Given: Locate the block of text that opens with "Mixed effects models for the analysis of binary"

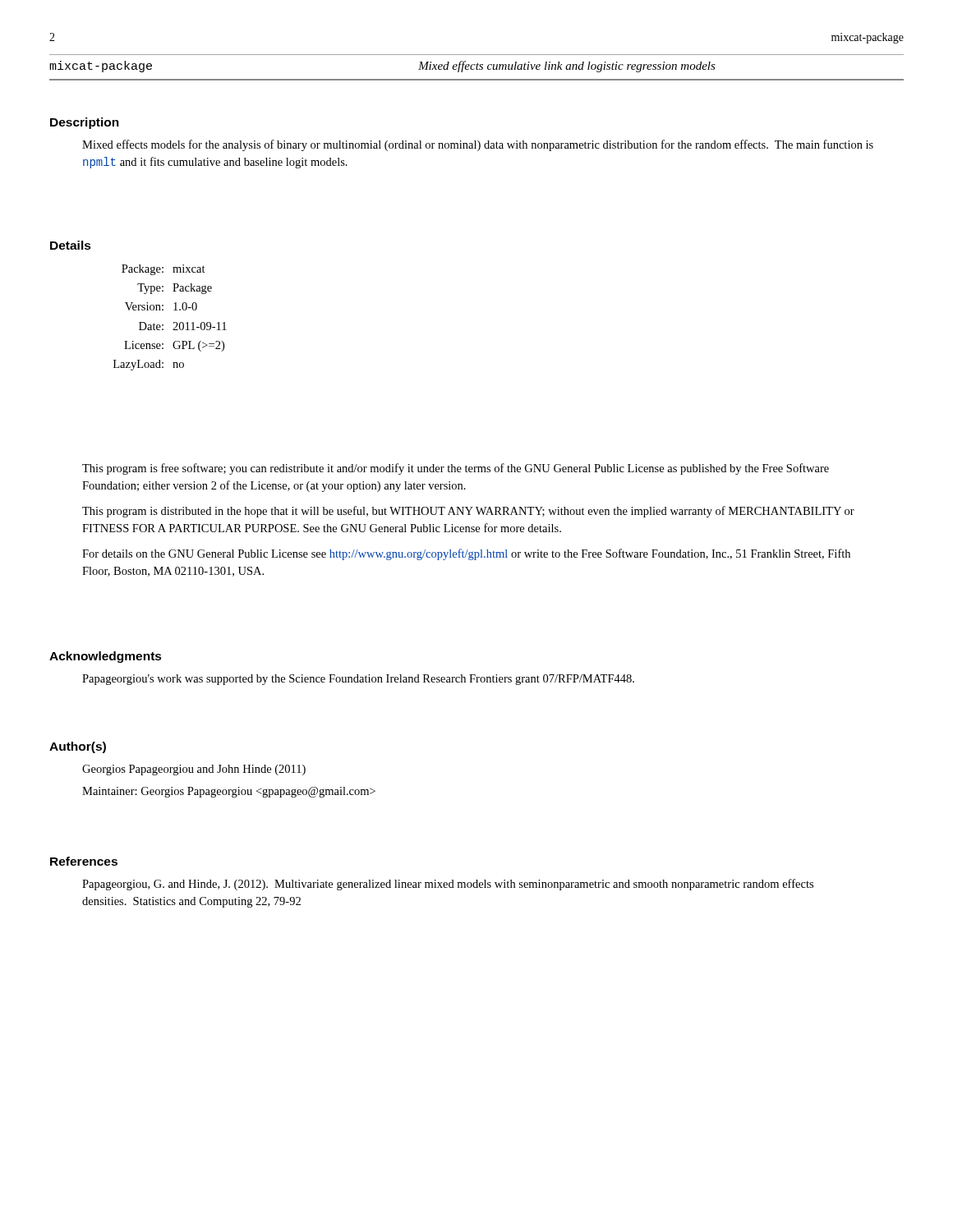Looking at the screenshot, I should 493,154.
